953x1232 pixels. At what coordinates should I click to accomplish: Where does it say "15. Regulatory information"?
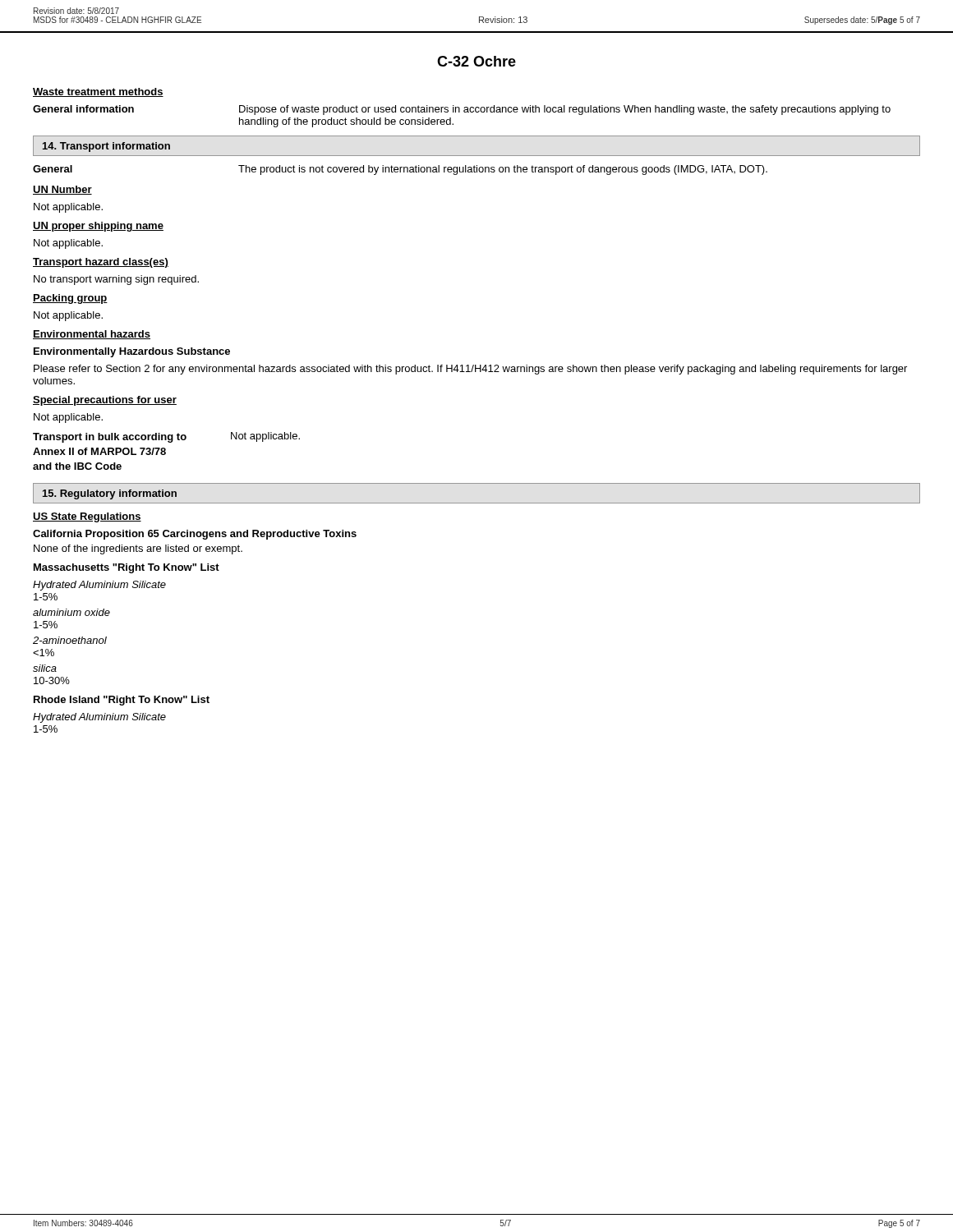tap(110, 493)
